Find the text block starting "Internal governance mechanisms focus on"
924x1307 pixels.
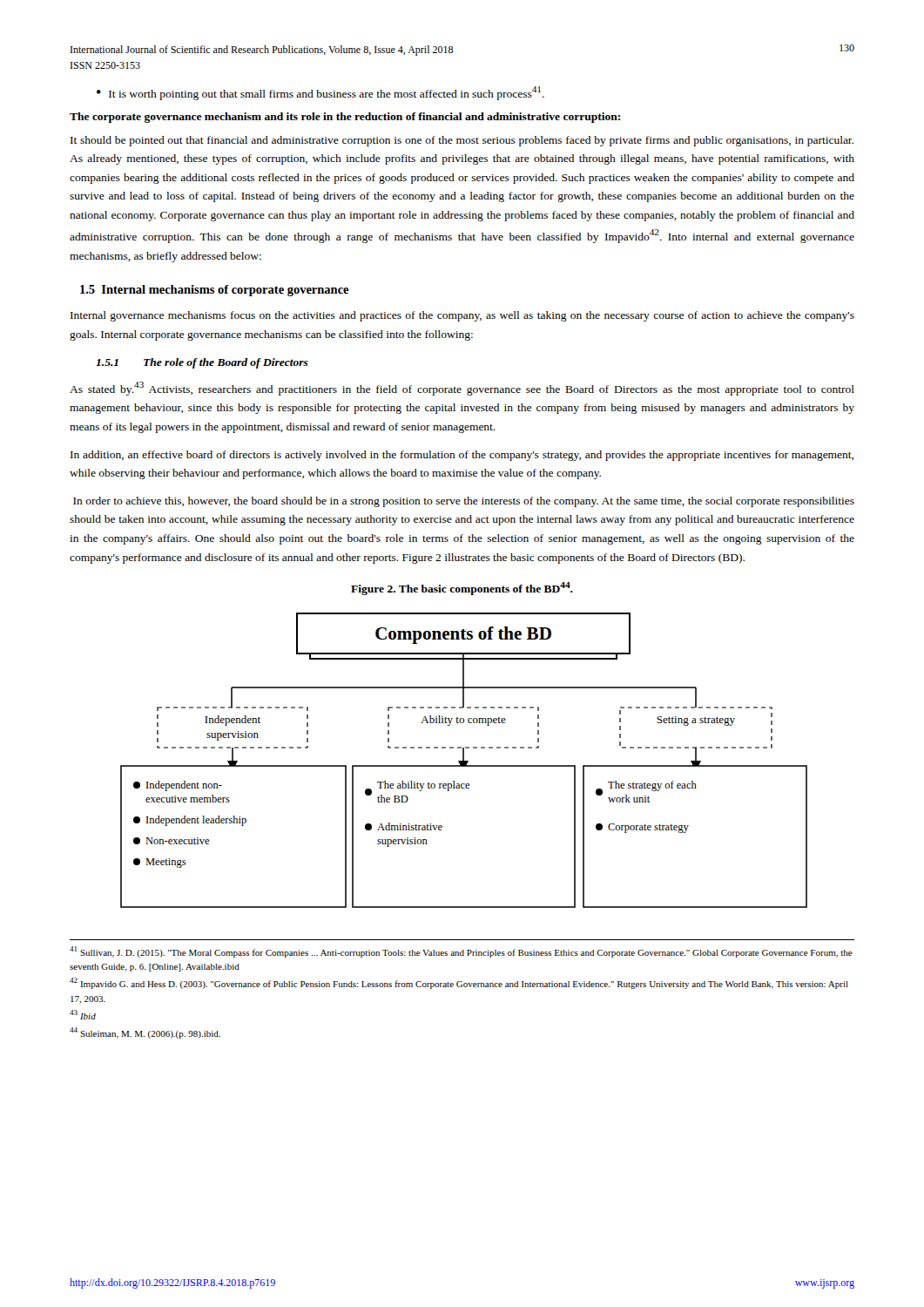(462, 325)
